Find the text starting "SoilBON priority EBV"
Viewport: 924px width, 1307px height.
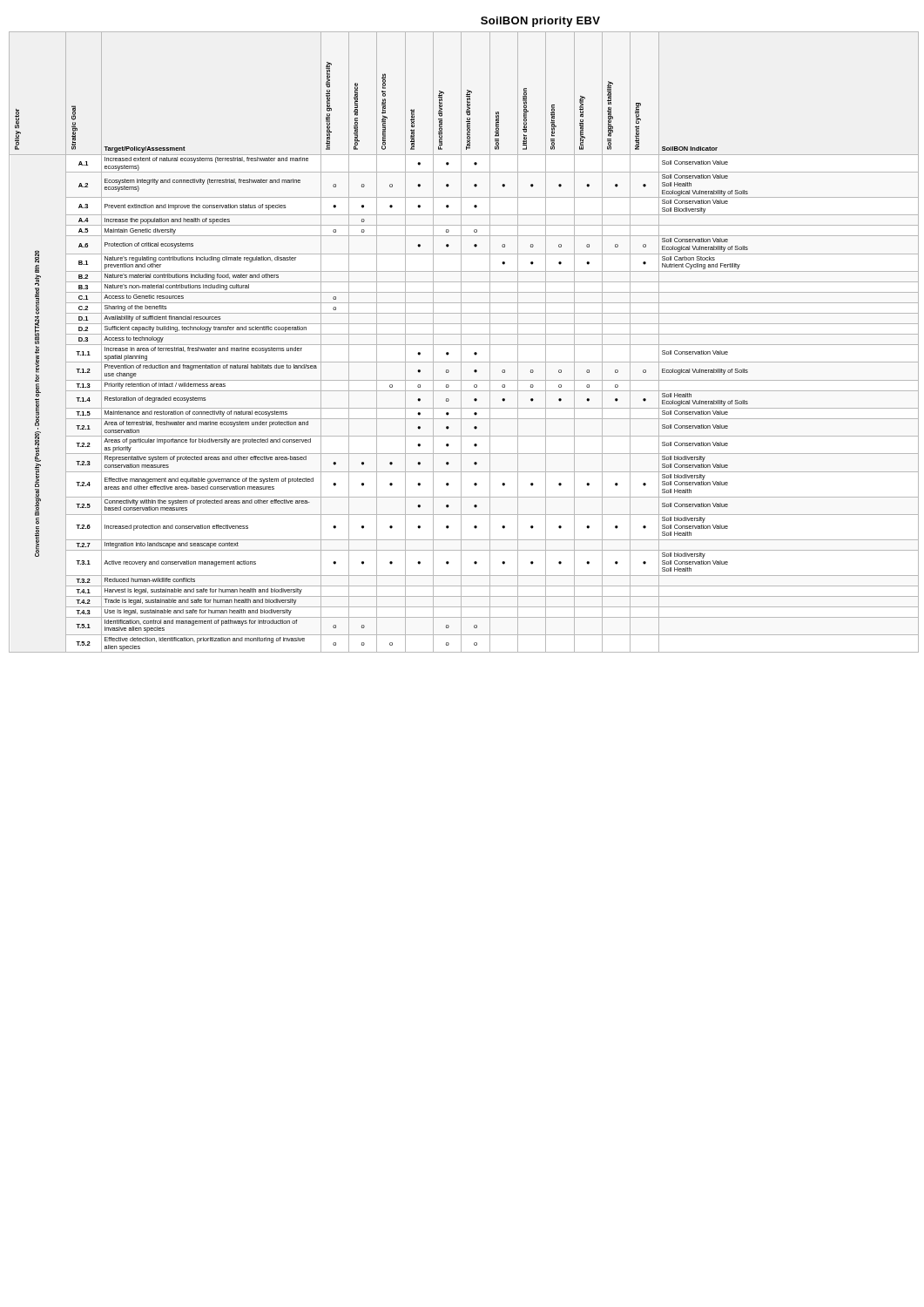coord(540,21)
